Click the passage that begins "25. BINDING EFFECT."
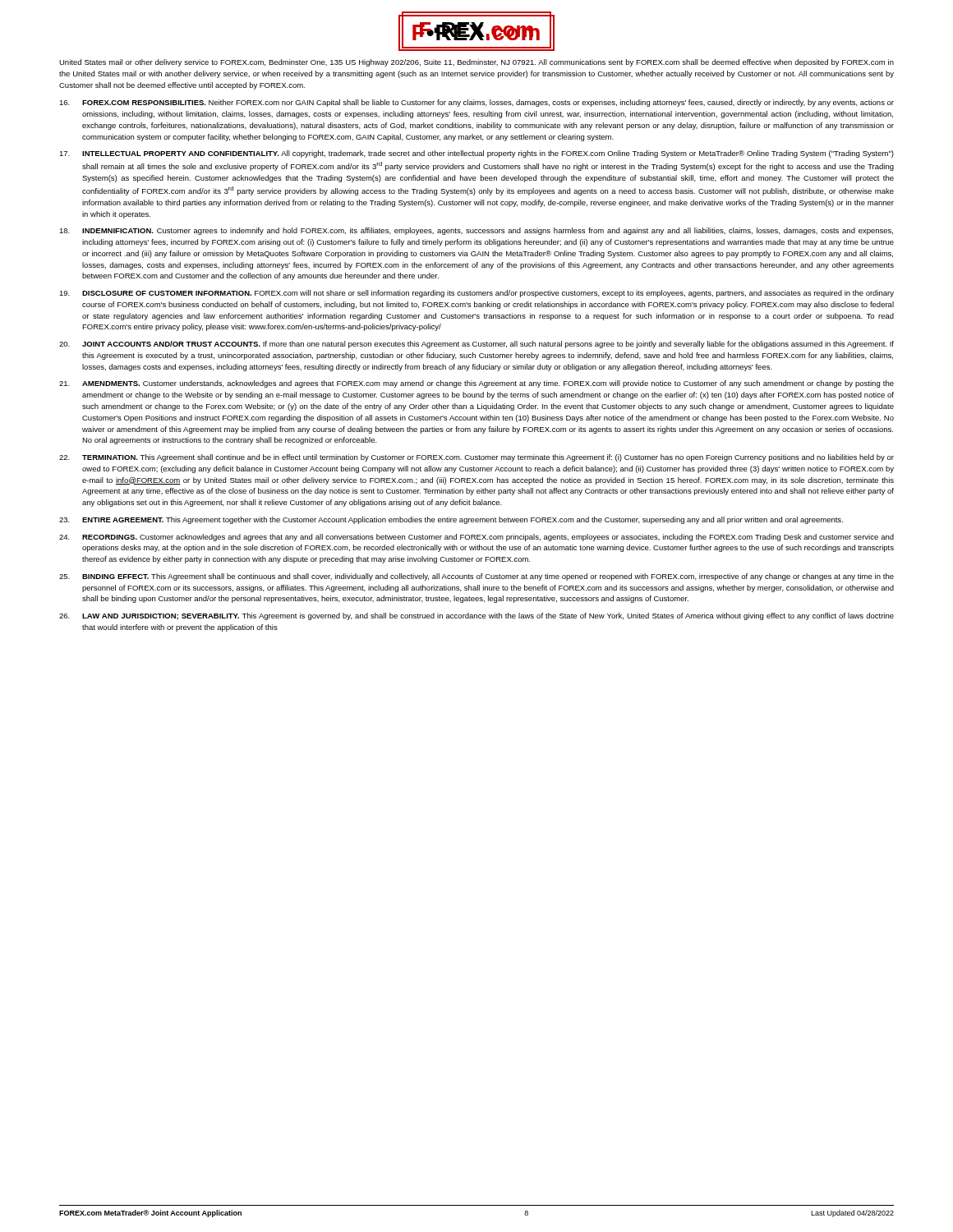The height and width of the screenshot is (1232, 953). pos(476,588)
